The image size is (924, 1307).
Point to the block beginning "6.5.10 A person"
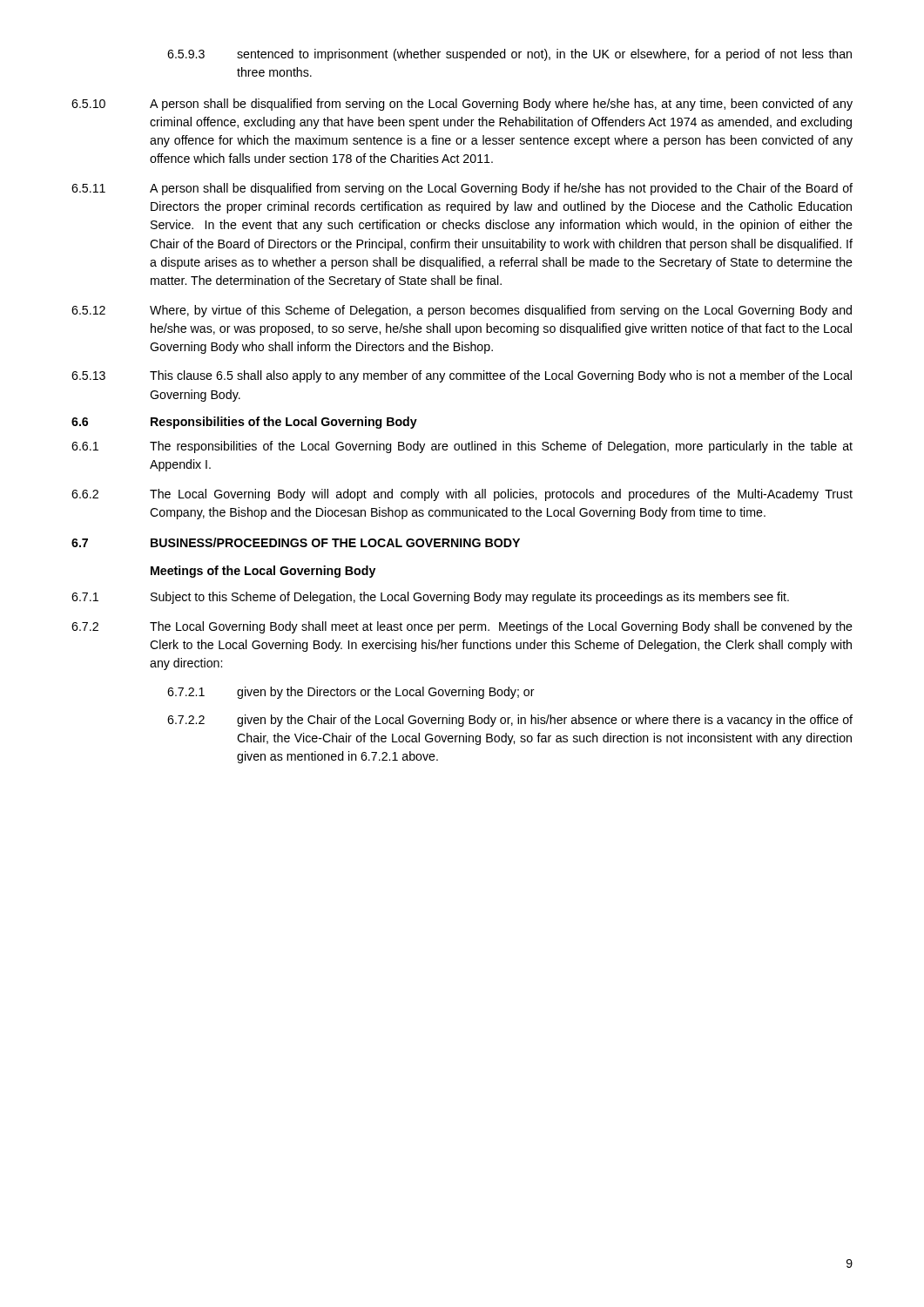click(462, 132)
